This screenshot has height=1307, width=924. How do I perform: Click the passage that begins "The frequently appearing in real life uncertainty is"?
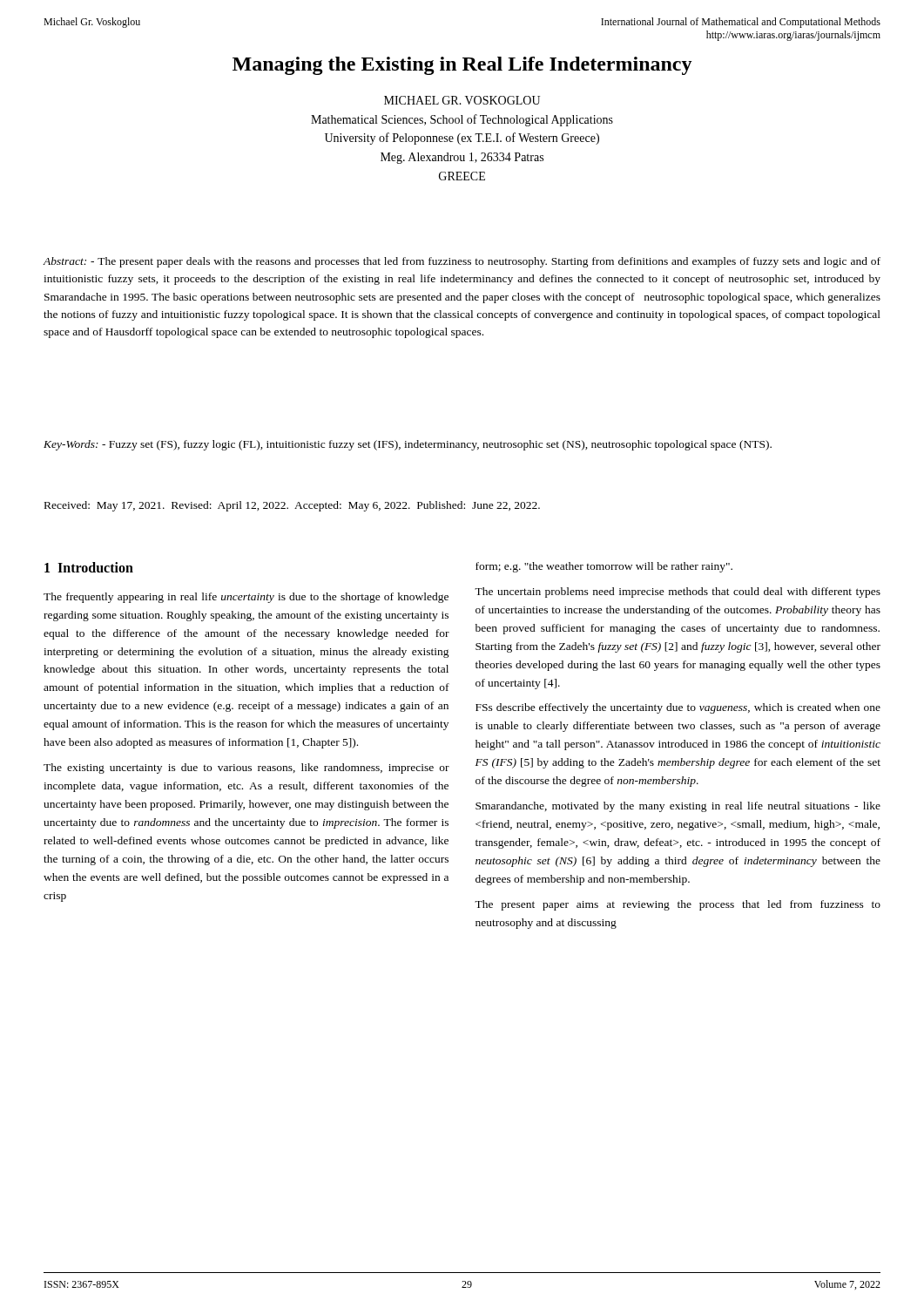(x=246, y=746)
